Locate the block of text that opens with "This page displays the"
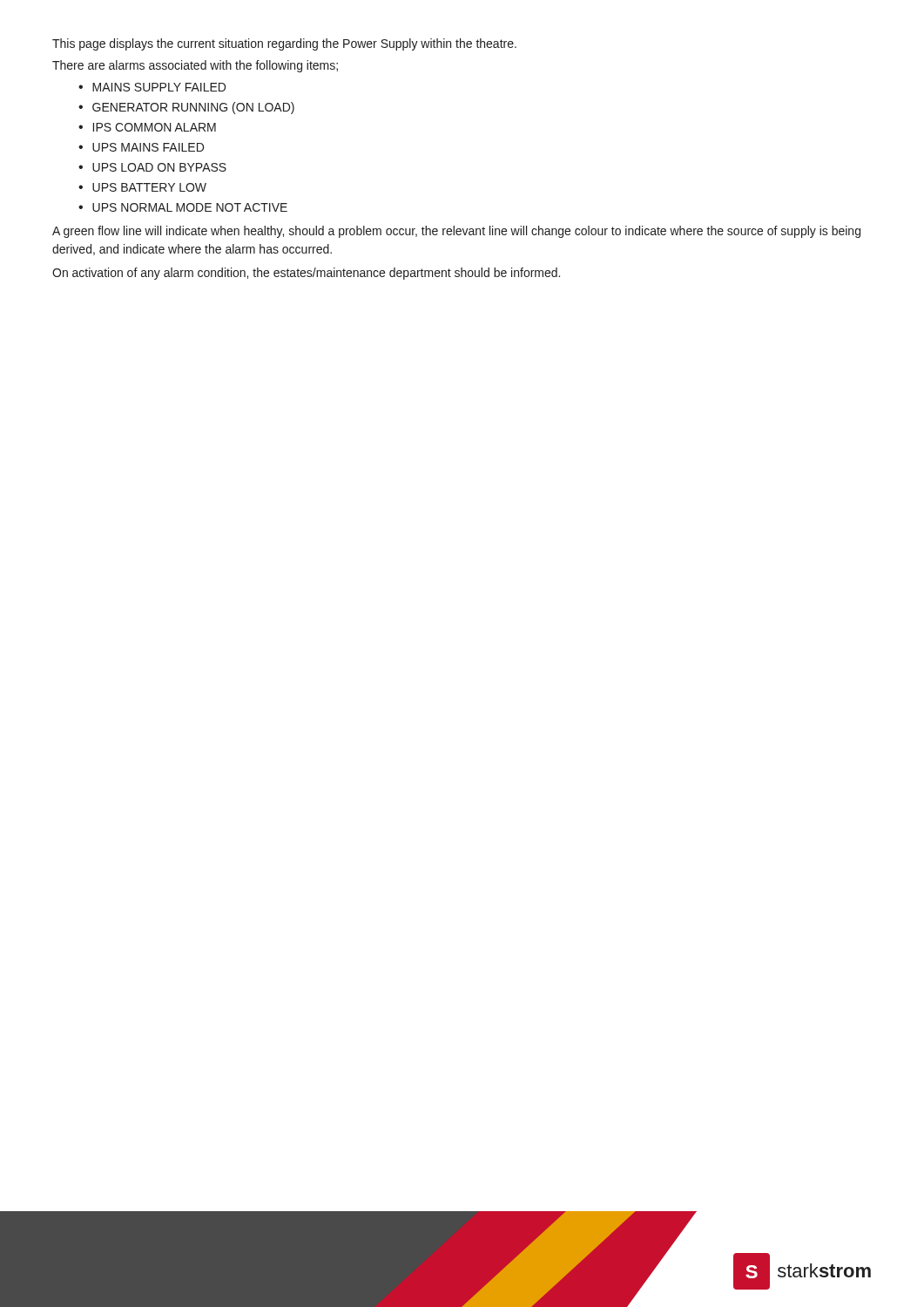The height and width of the screenshot is (1307, 924). [285, 44]
